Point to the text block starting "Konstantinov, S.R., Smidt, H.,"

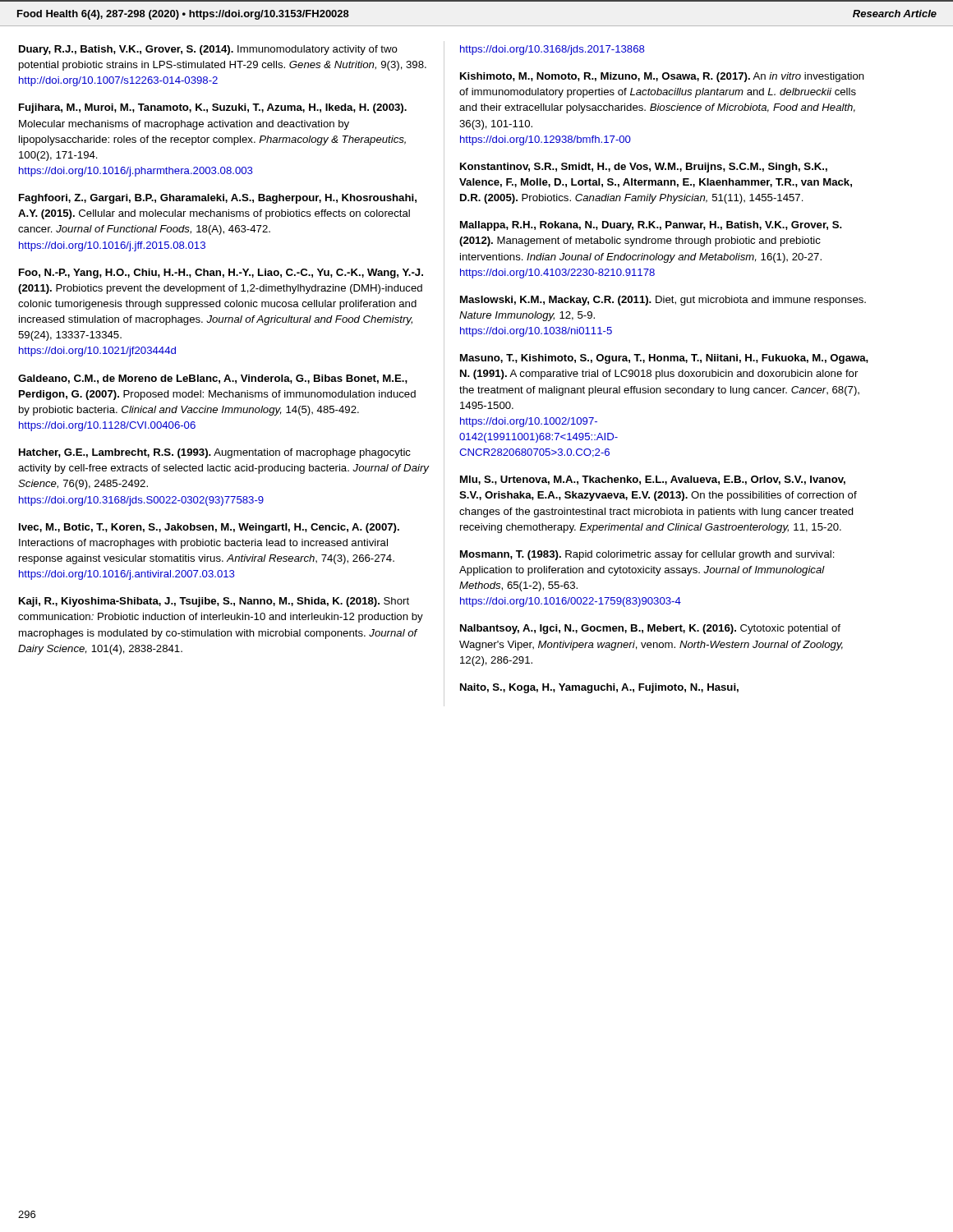(x=656, y=182)
